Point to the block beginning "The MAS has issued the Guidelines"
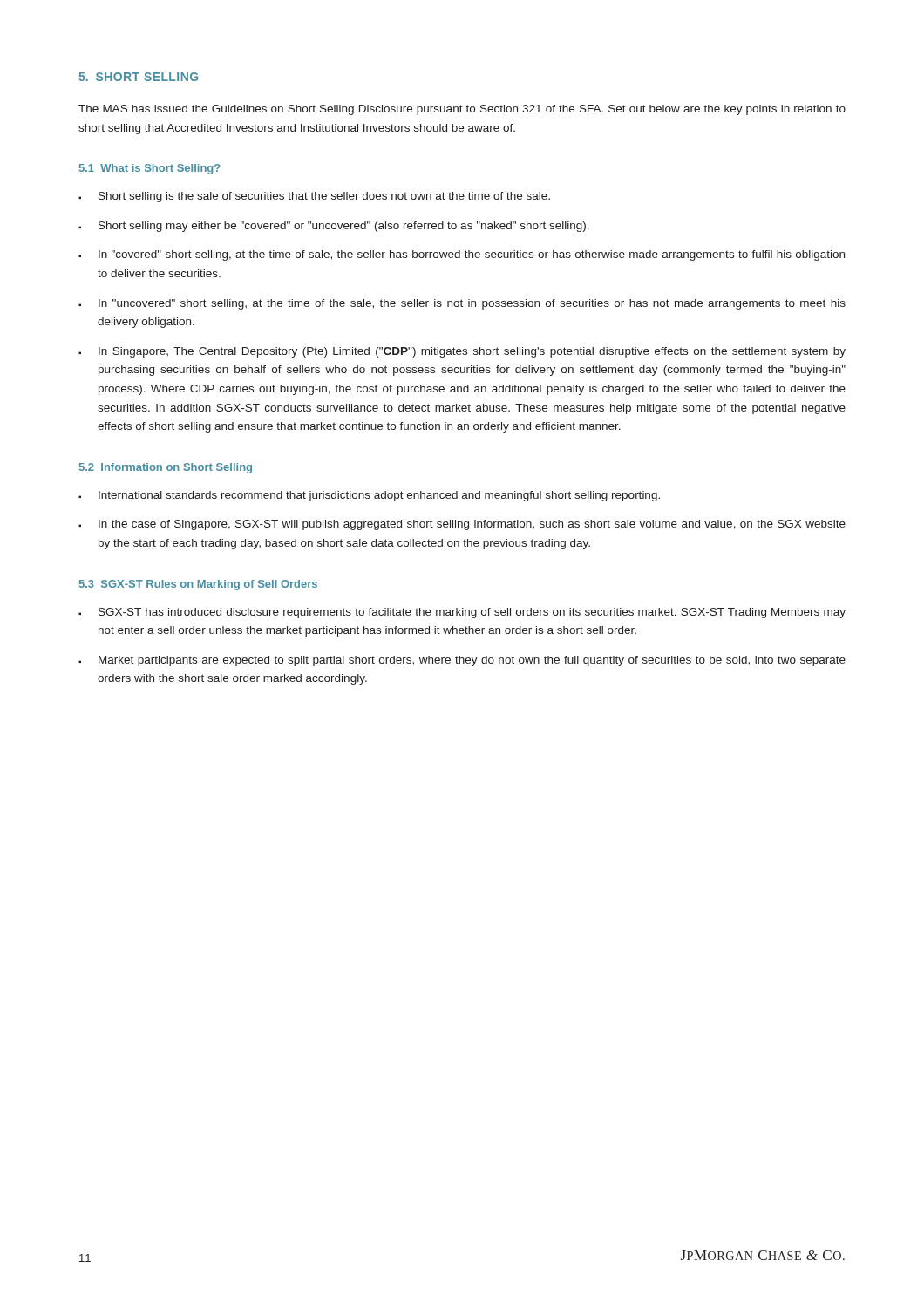Image resolution: width=924 pixels, height=1308 pixels. [462, 118]
